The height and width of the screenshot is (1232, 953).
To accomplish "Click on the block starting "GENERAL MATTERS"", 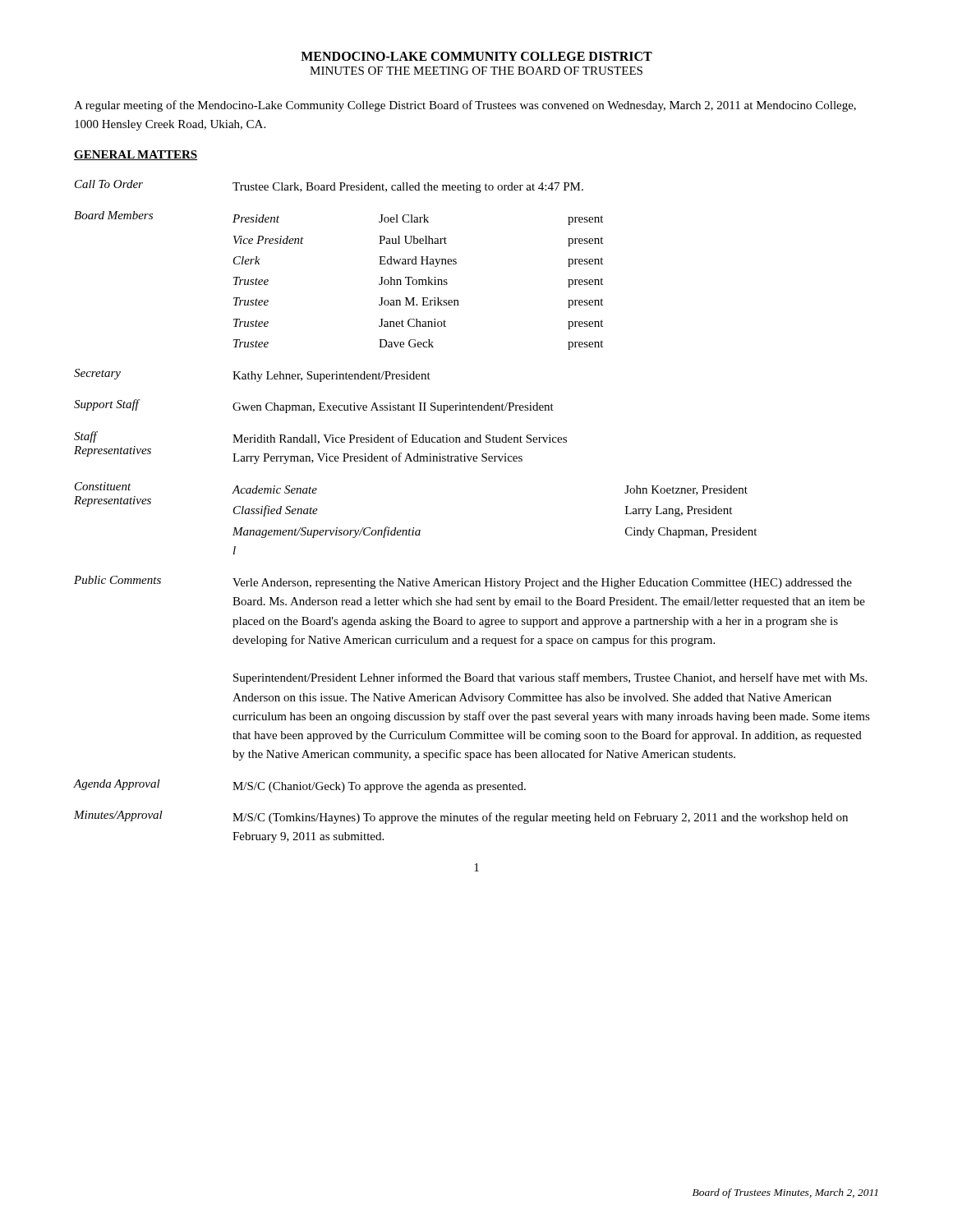I will pyautogui.click(x=136, y=154).
